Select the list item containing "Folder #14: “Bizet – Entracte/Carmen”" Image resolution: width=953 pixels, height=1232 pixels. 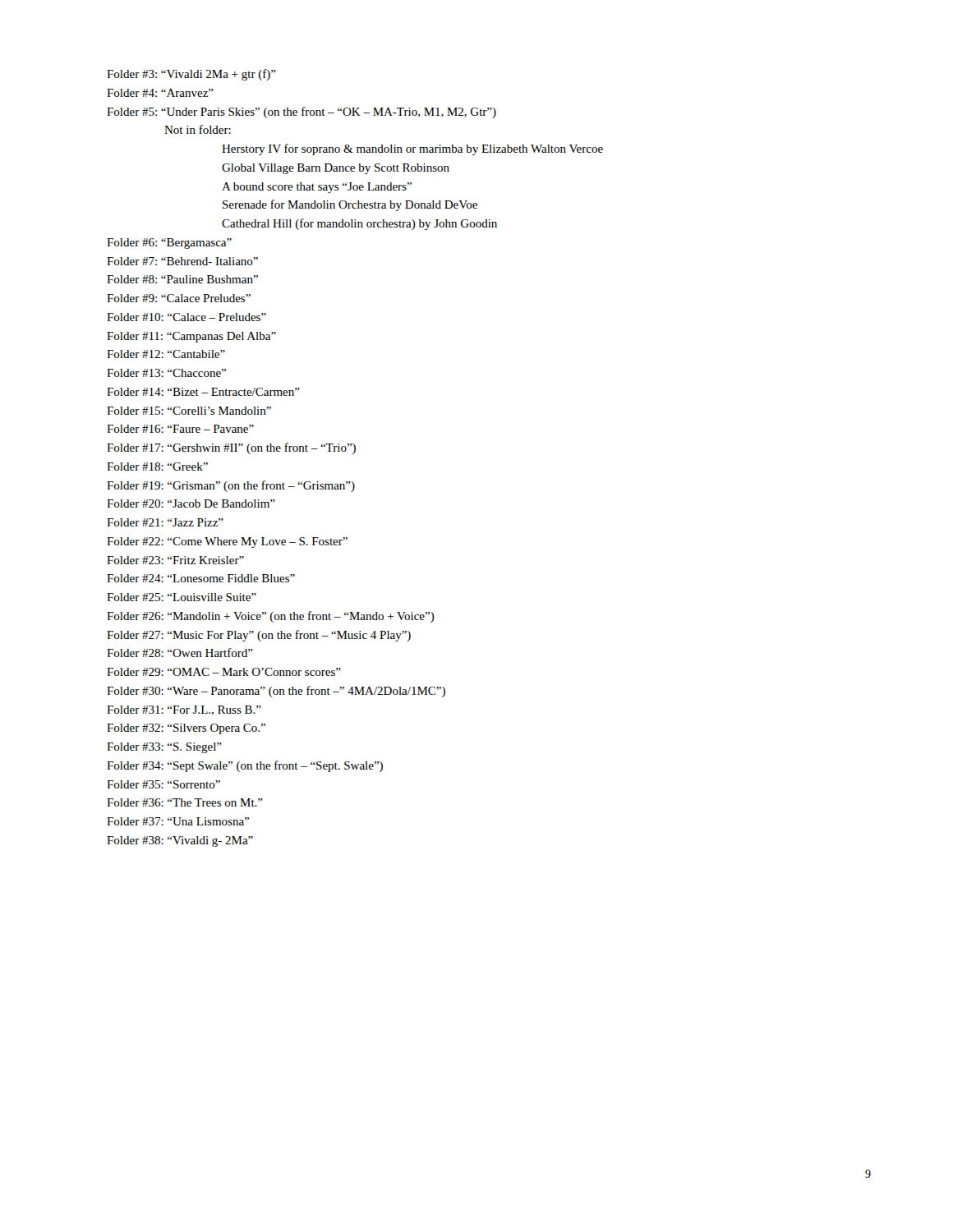[203, 392]
